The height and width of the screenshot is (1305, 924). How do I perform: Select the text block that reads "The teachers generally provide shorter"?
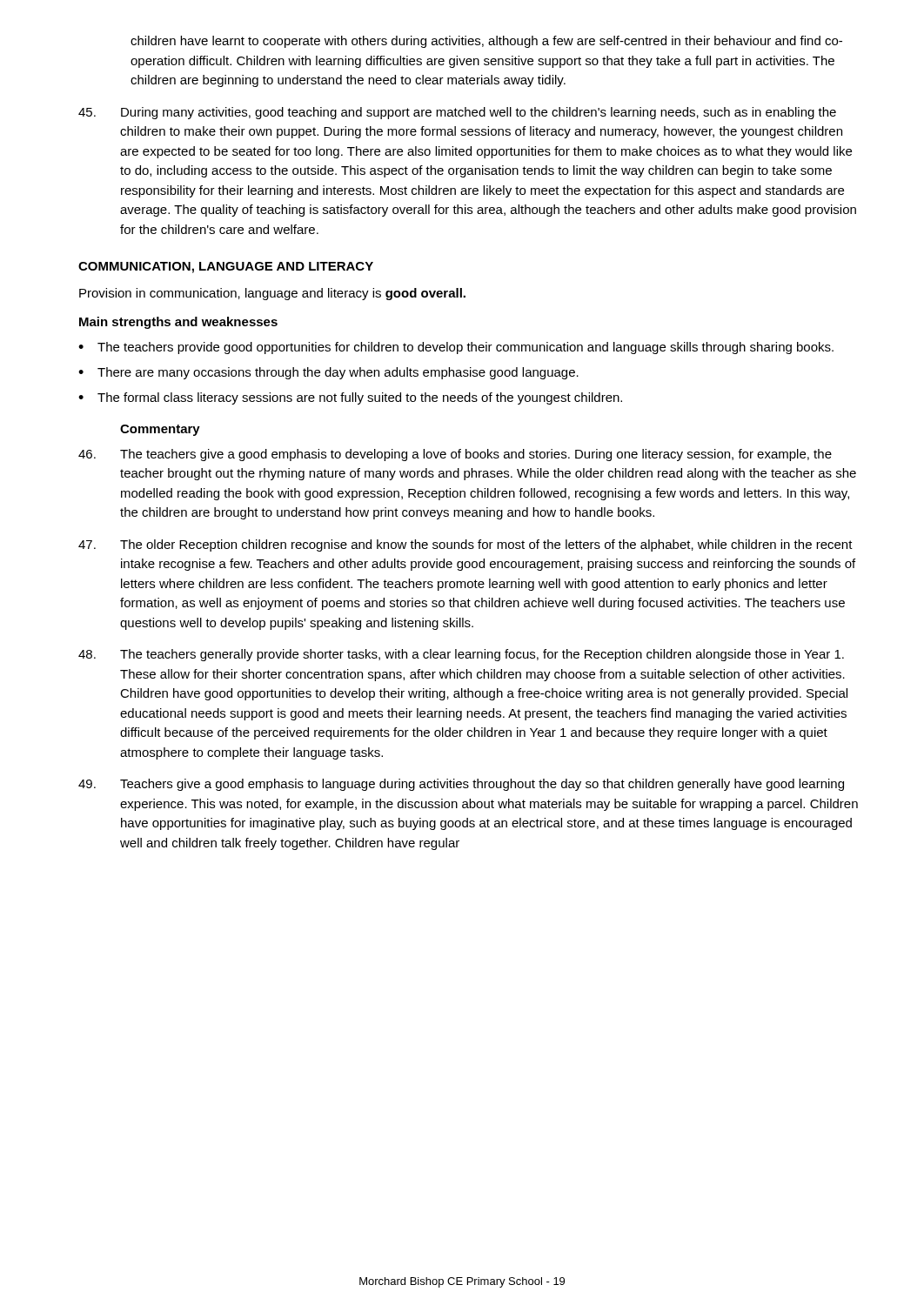click(471, 704)
